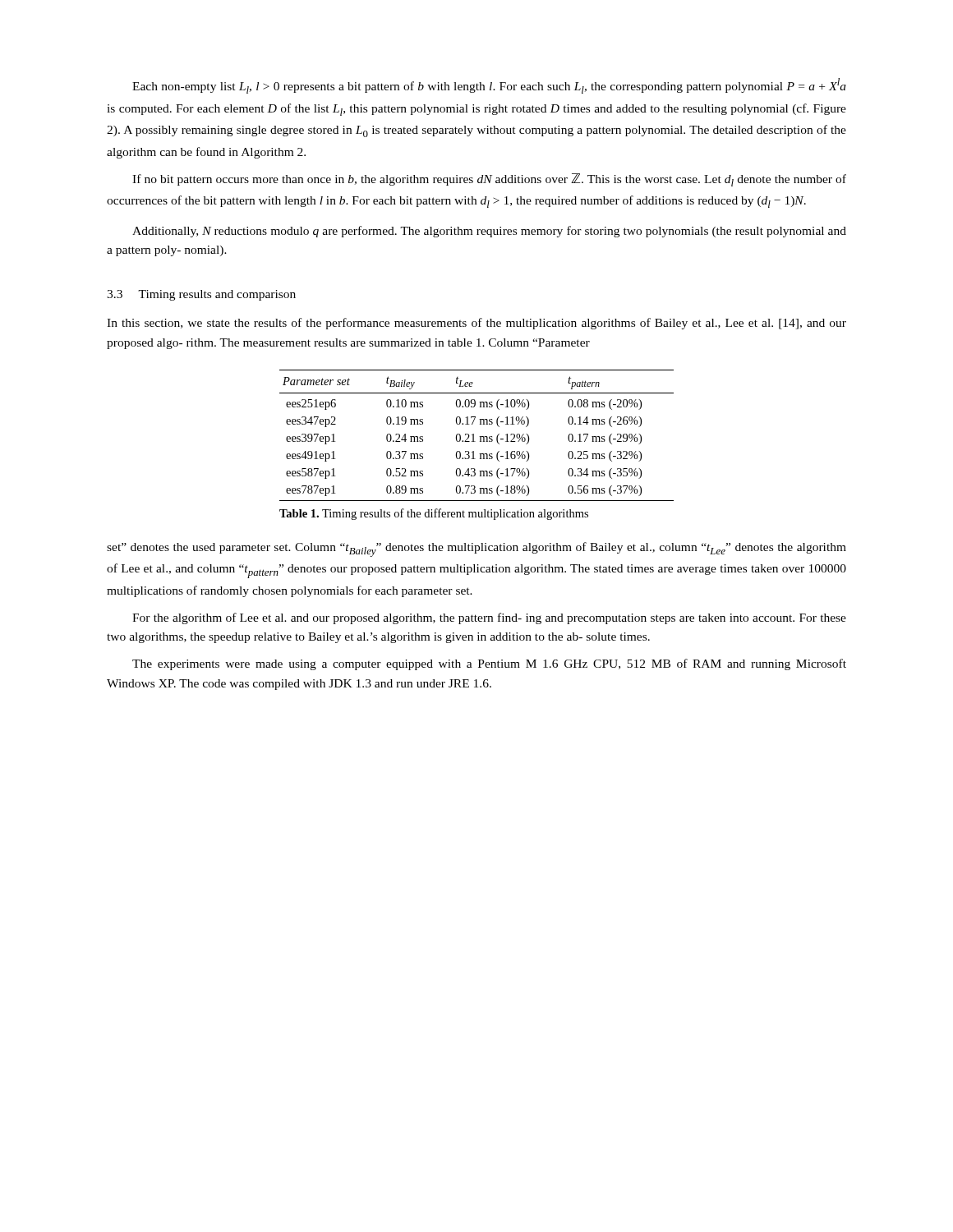The width and height of the screenshot is (953, 1232).
Task: Navigate to the region starting "In this section,"
Action: point(476,332)
